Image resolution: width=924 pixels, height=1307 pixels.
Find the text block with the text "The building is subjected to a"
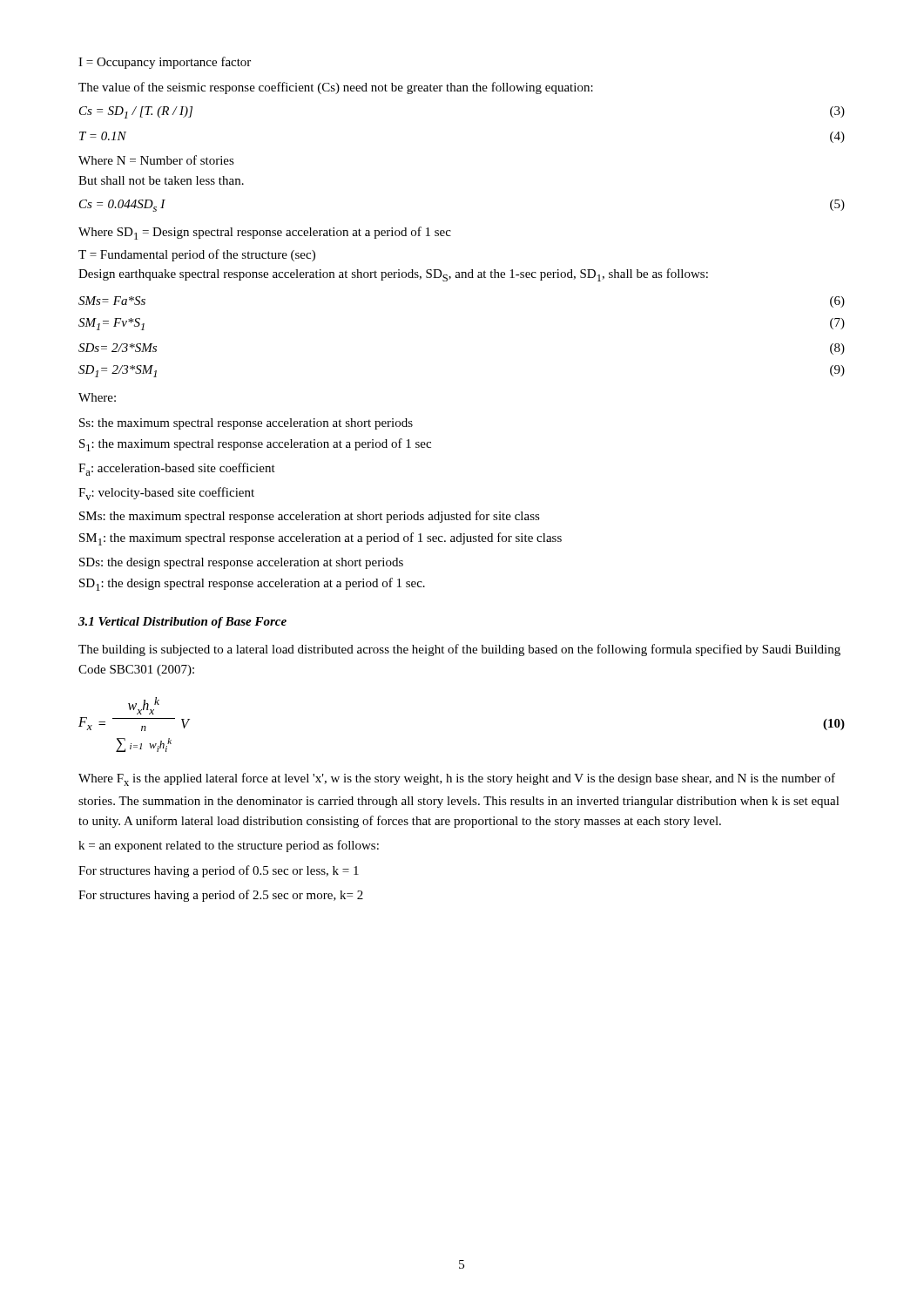coord(462,659)
